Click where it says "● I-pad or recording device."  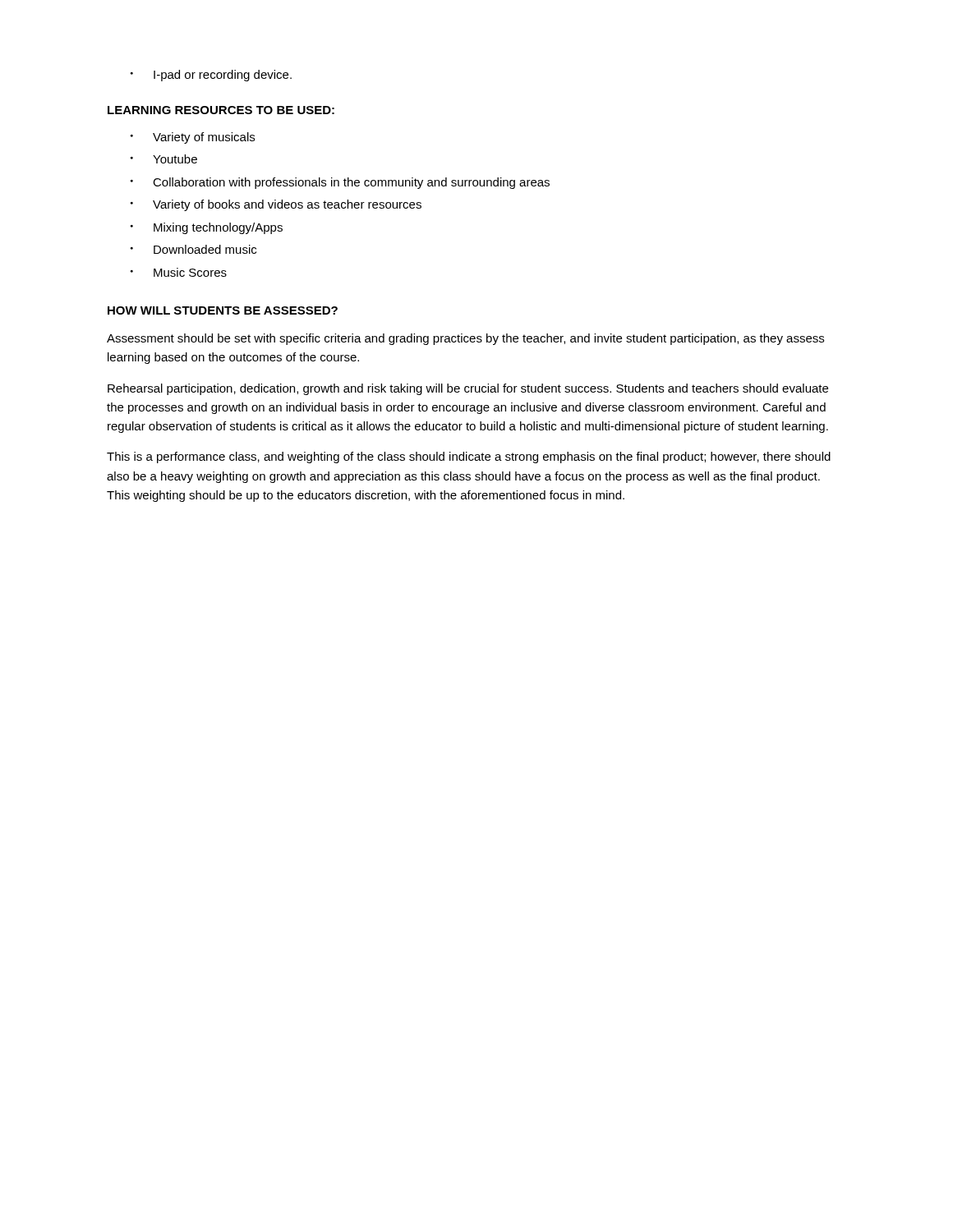211,75
